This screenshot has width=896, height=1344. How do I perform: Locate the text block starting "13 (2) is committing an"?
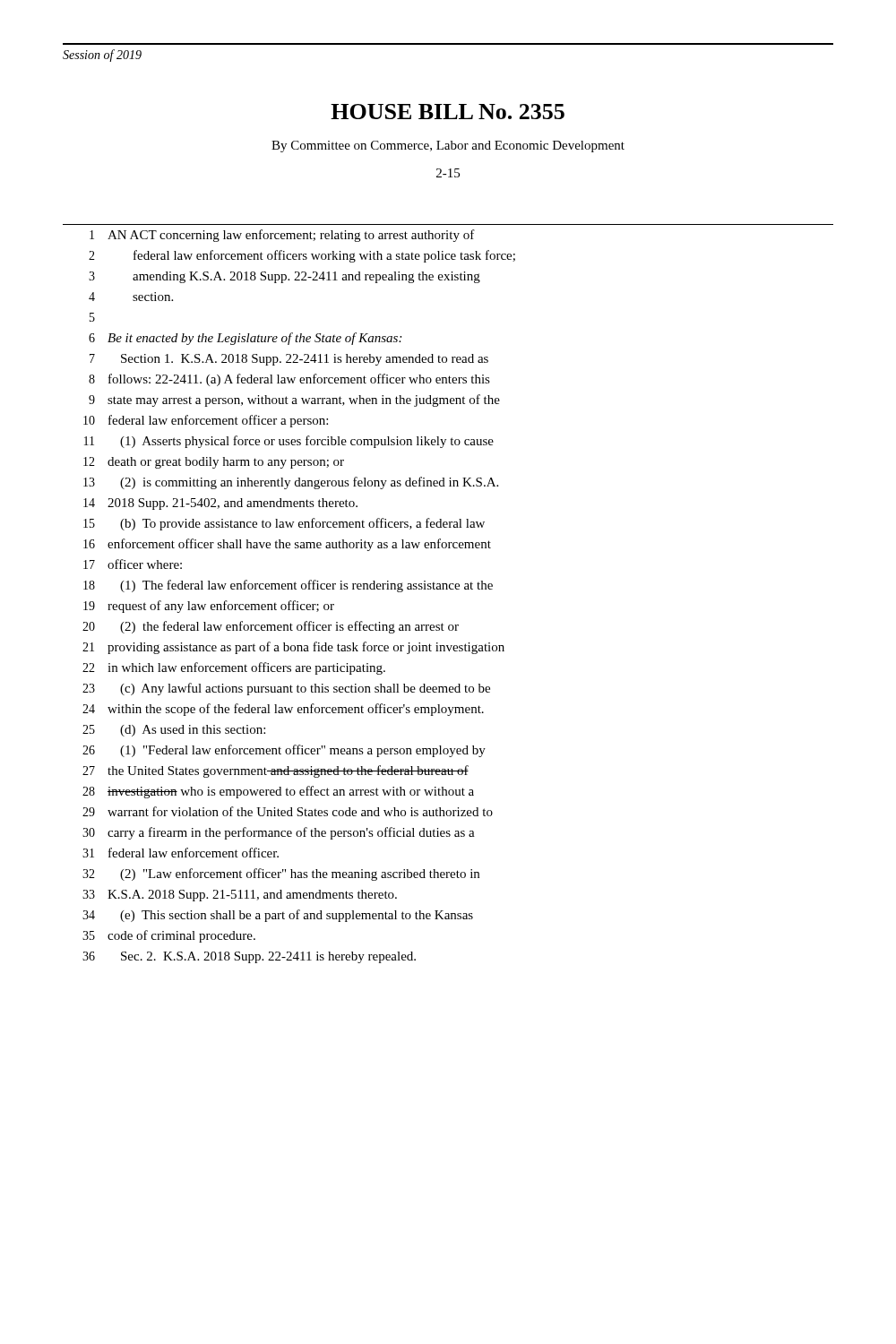[448, 493]
